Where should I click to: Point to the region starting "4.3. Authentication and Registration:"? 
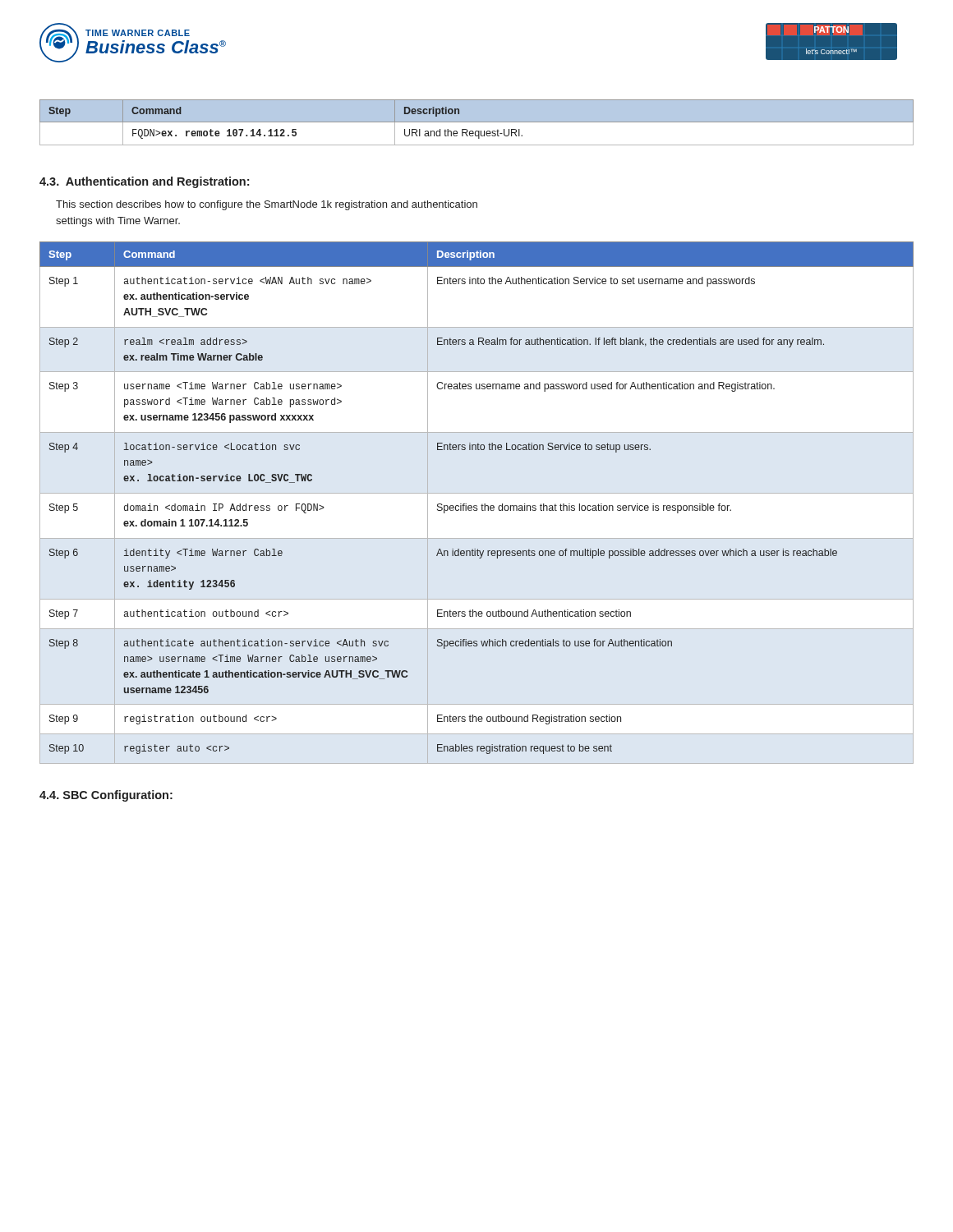[145, 182]
